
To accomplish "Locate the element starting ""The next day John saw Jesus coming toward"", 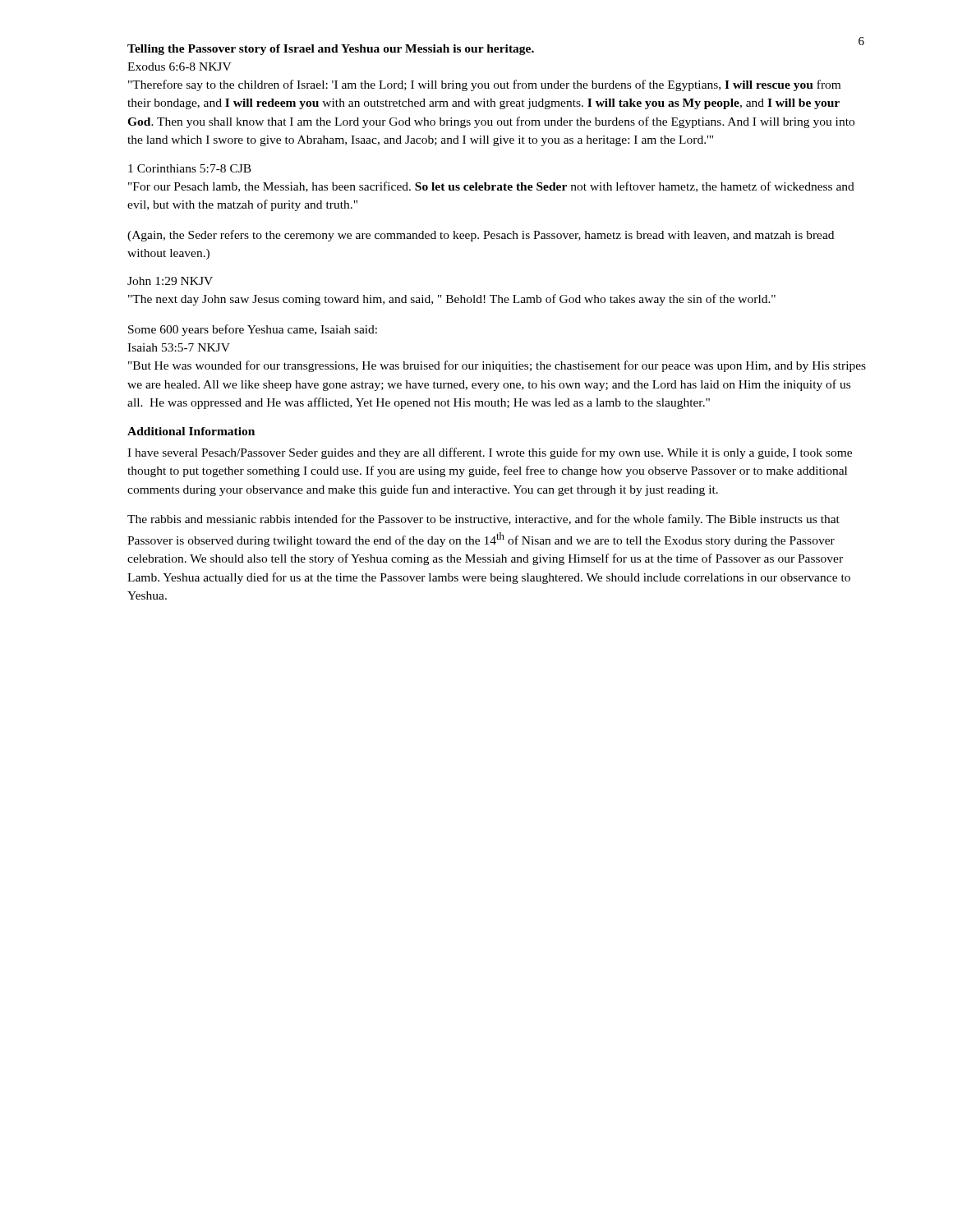I will tap(452, 299).
